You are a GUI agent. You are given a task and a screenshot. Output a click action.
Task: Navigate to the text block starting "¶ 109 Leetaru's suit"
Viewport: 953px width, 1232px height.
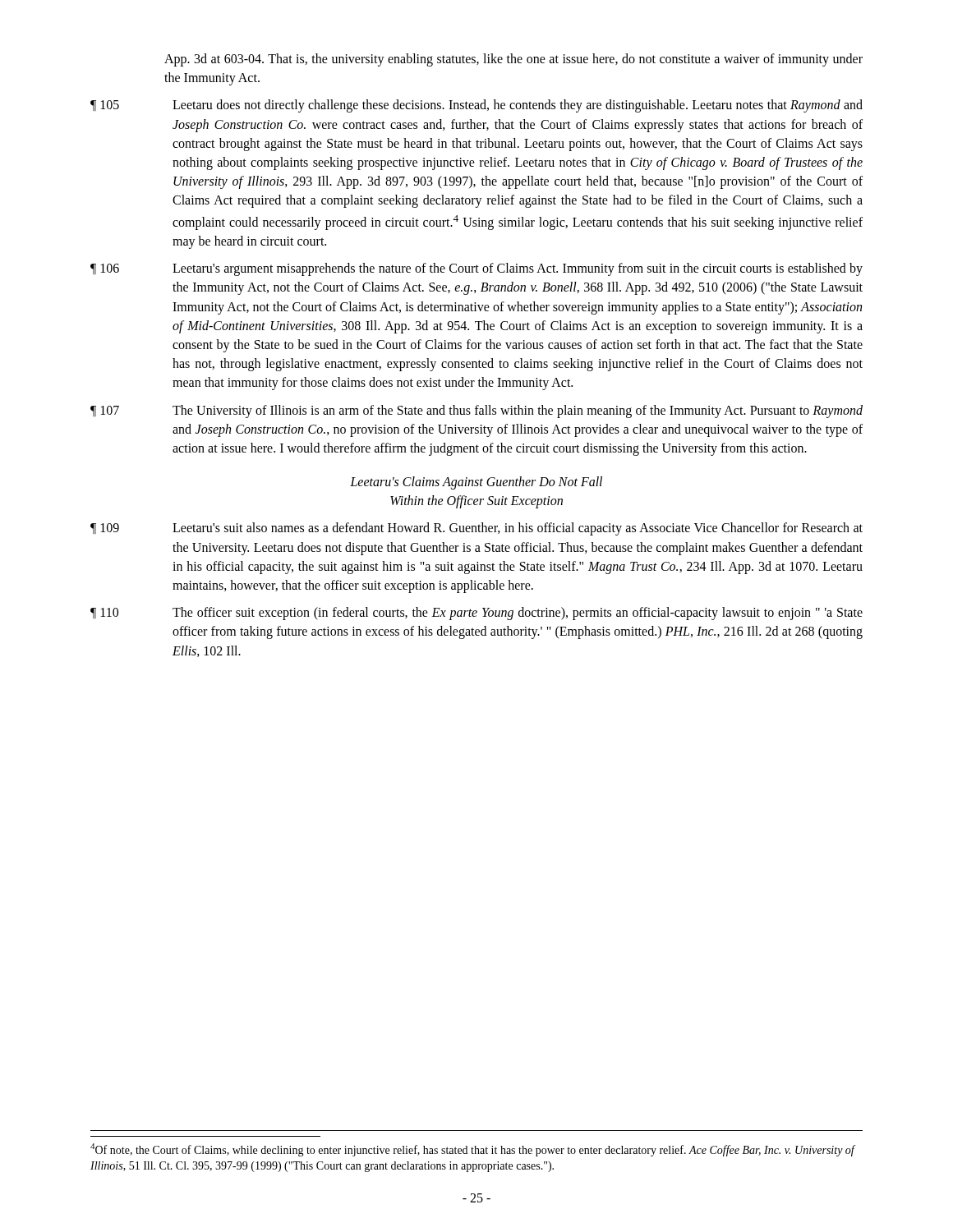476,557
